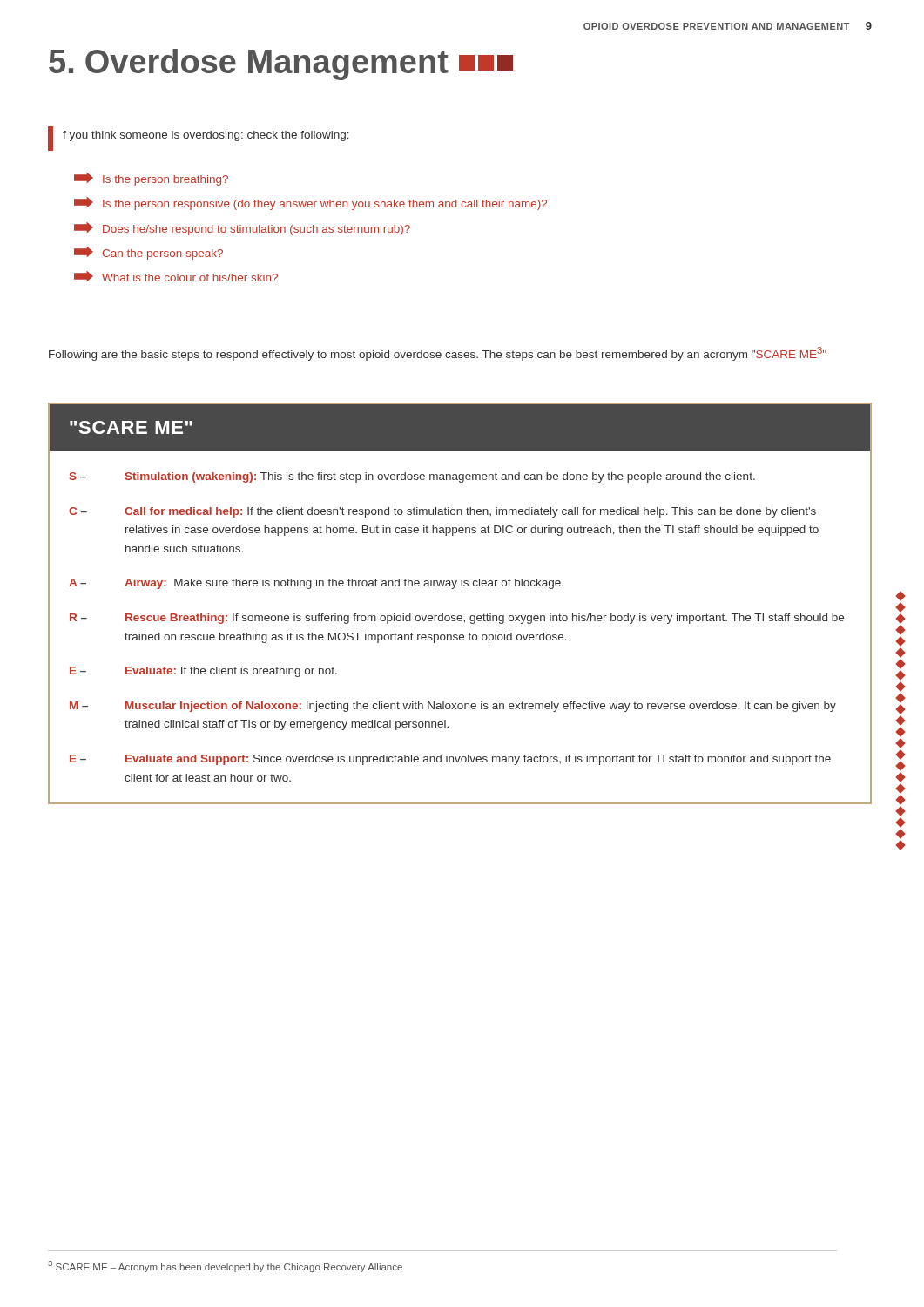Image resolution: width=924 pixels, height=1307 pixels.
Task: Locate the list item that reads "C – Call for medical"
Action: pyautogui.click(x=460, y=530)
